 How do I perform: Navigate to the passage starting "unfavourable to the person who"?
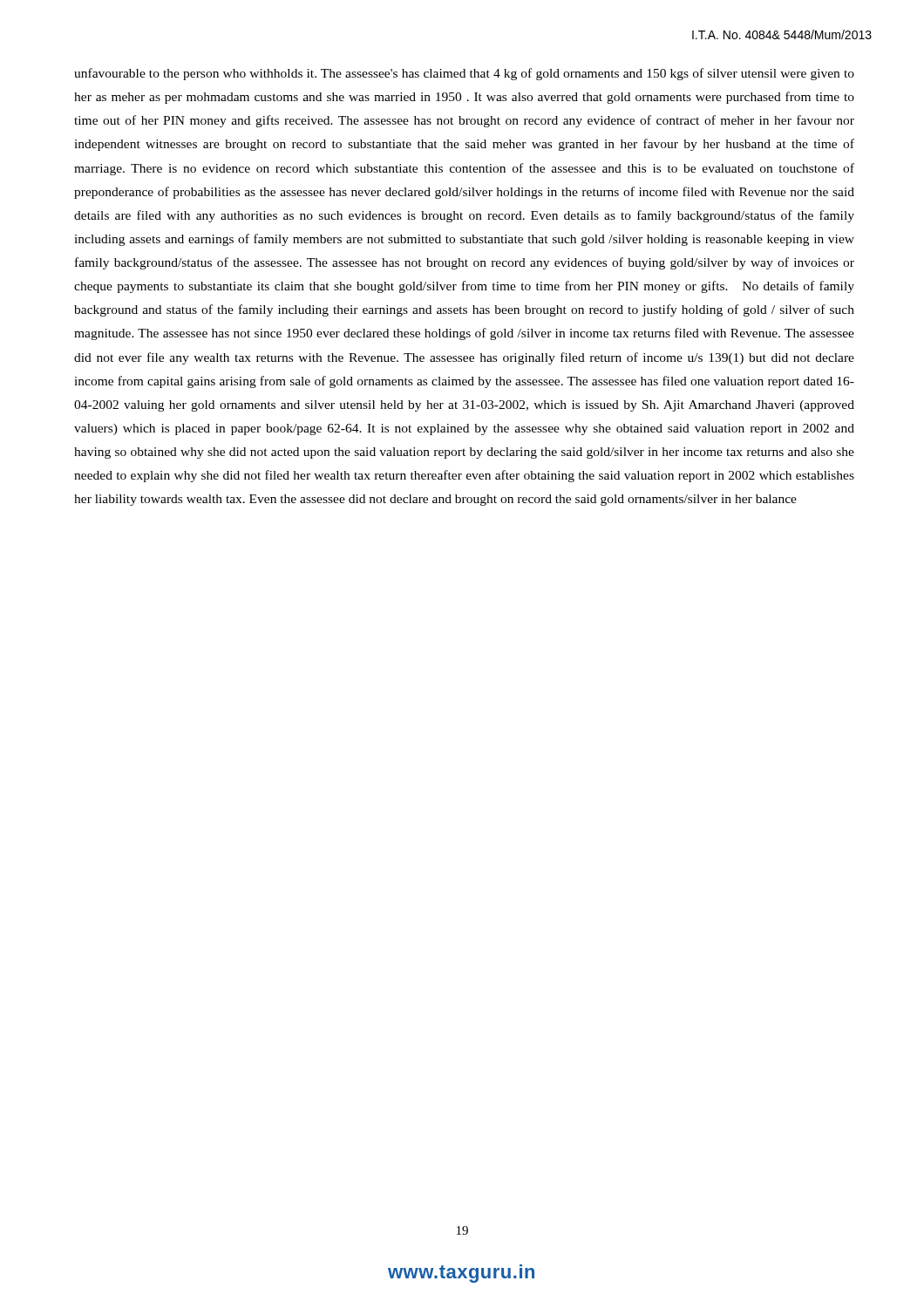[464, 286]
